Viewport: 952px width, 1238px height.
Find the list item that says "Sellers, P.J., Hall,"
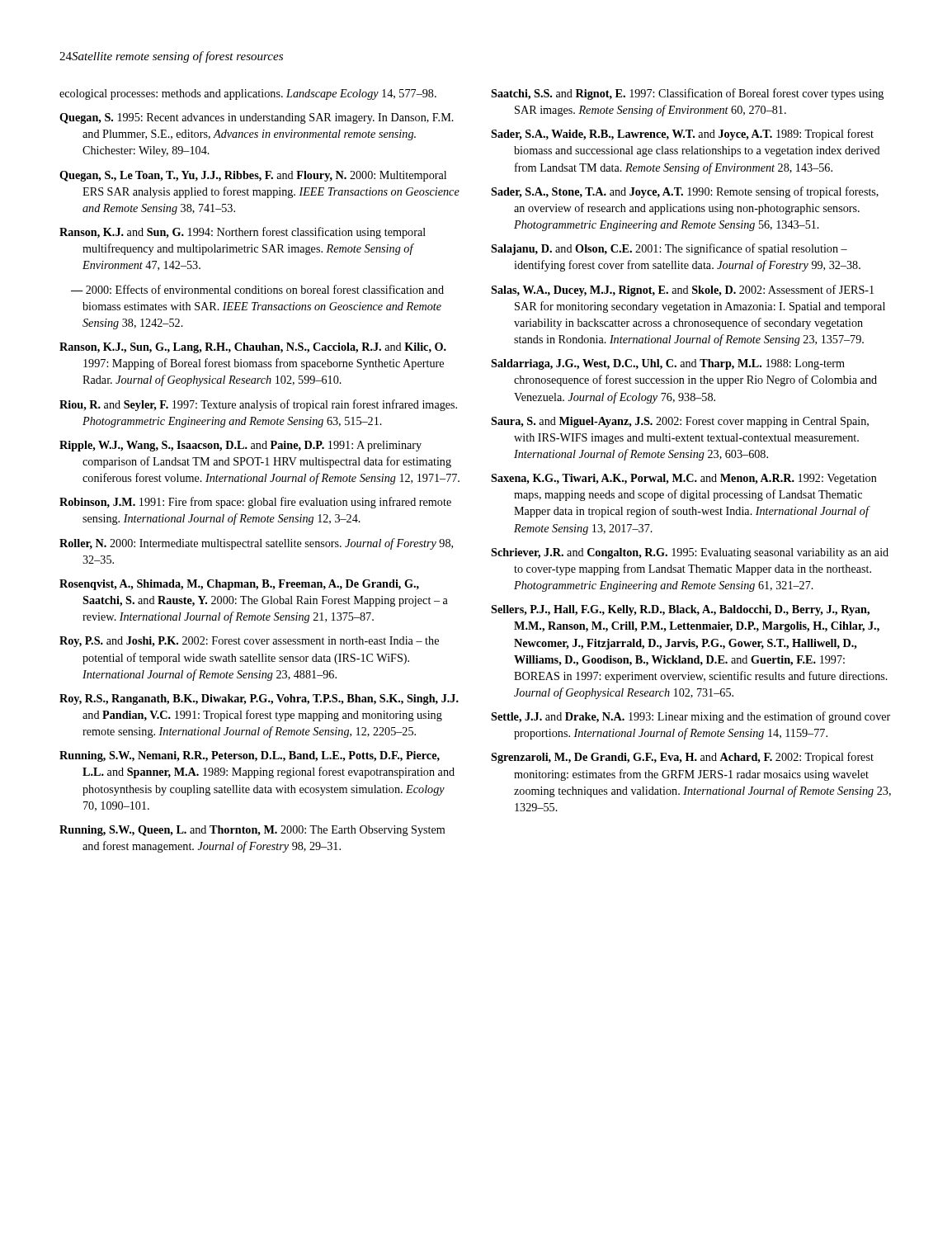pyautogui.click(x=689, y=651)
